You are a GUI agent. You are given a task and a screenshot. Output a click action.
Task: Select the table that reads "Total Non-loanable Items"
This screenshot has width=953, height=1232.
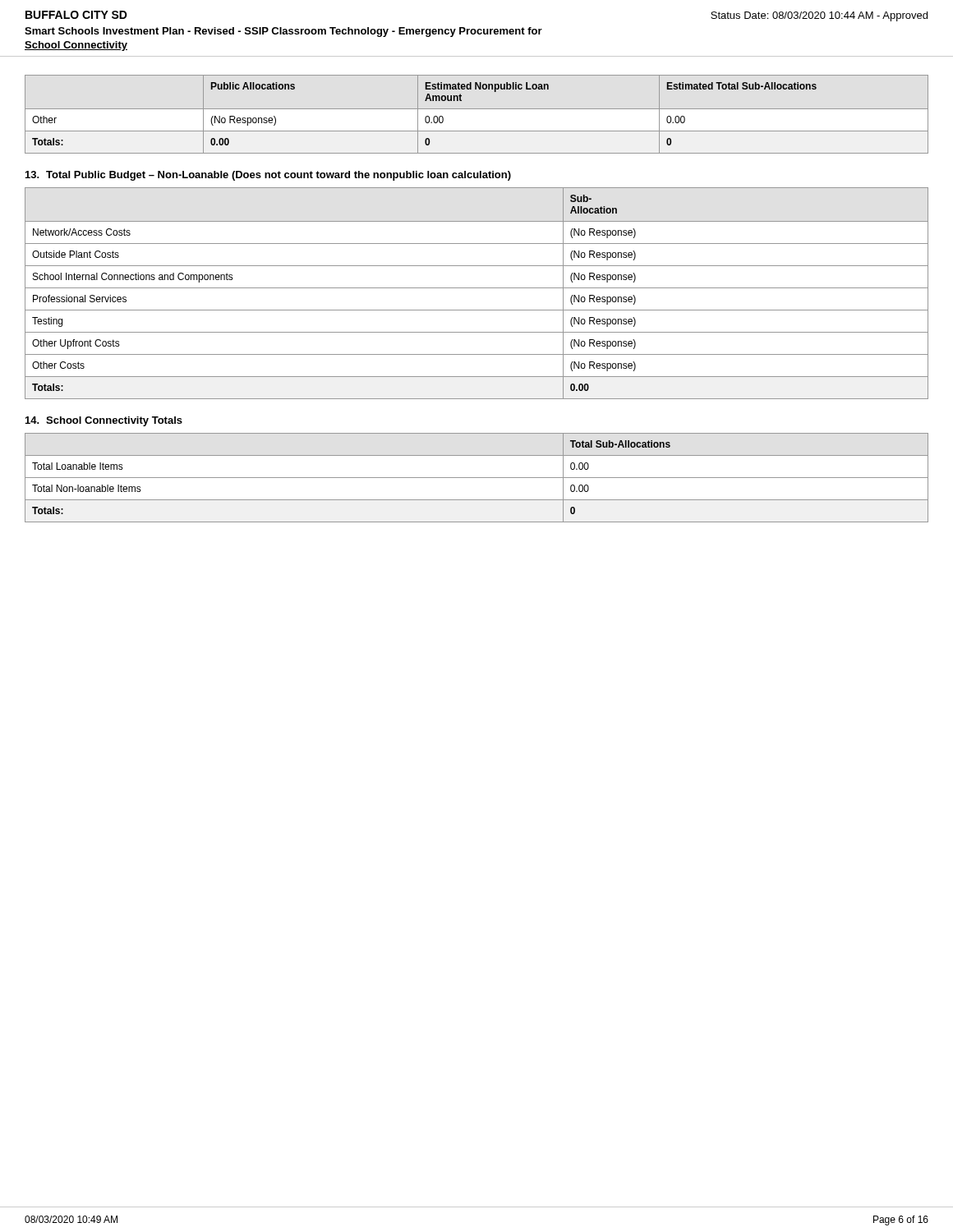click(x=476, y=478)
